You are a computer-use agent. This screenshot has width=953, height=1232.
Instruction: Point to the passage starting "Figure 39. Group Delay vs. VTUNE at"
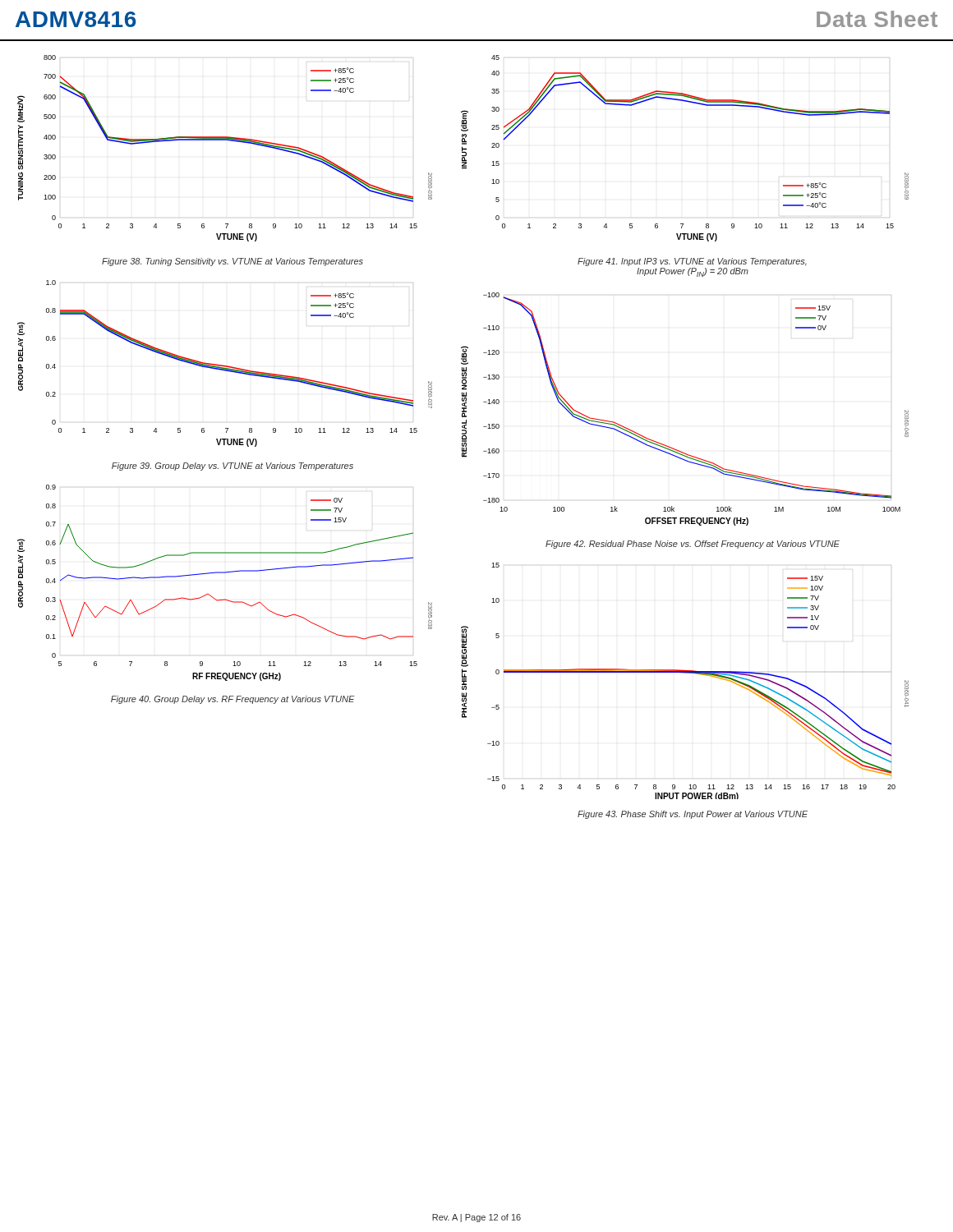pos(232,466)
